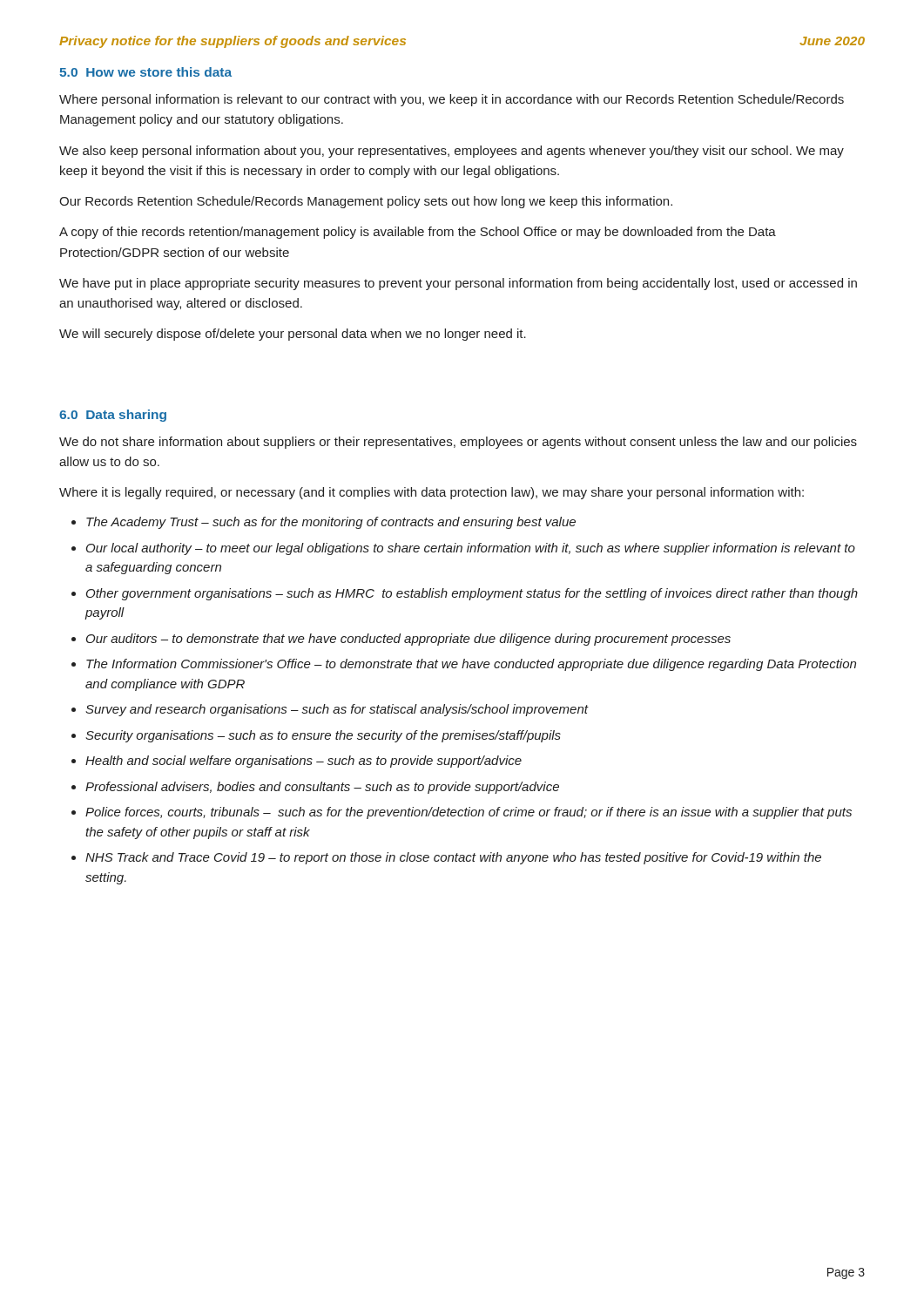
Task: Find the block starting "NHS Track and Trace Covid 19"
Action: point(454,867)
